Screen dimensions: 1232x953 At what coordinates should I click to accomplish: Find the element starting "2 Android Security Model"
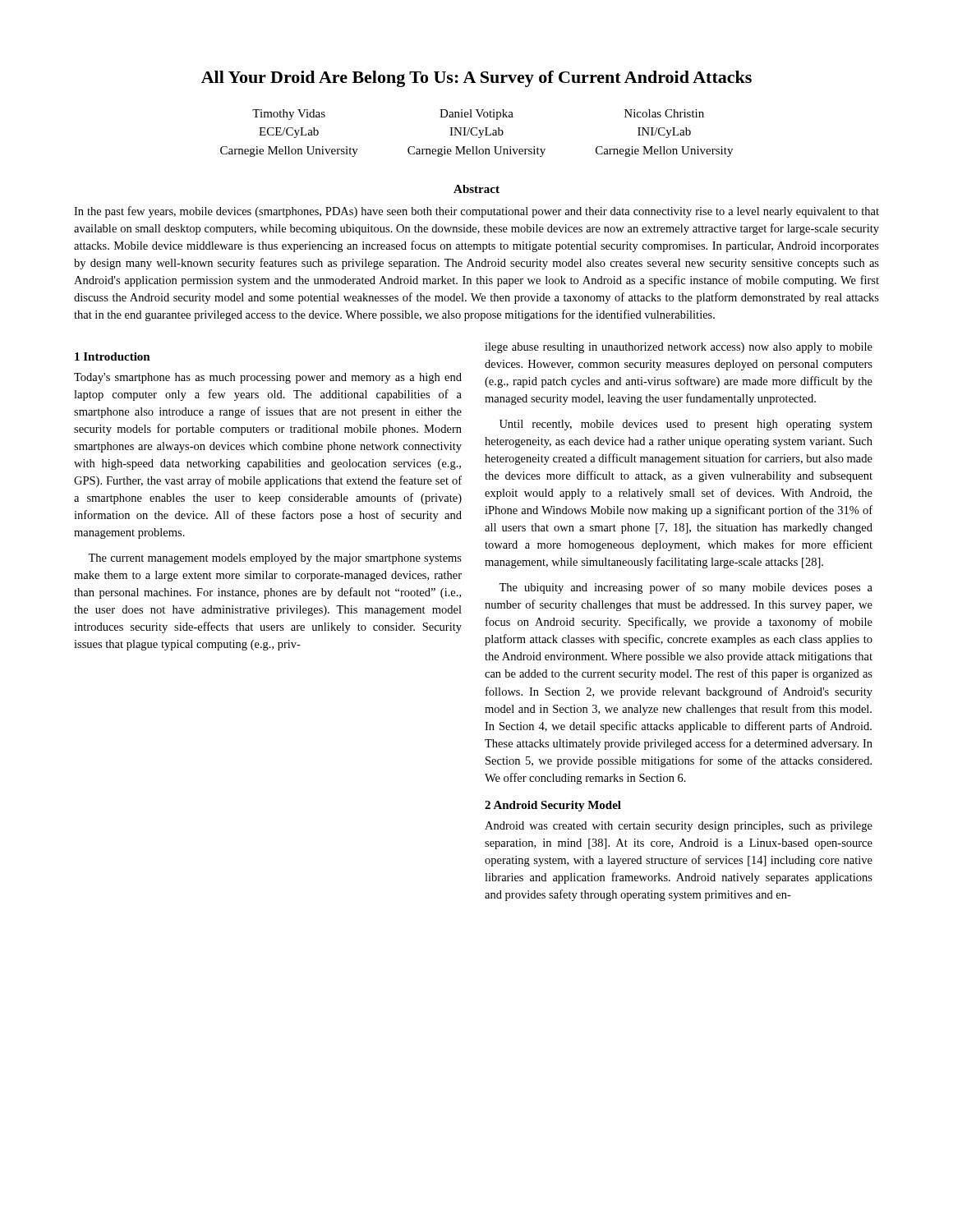tap(553, 805)
